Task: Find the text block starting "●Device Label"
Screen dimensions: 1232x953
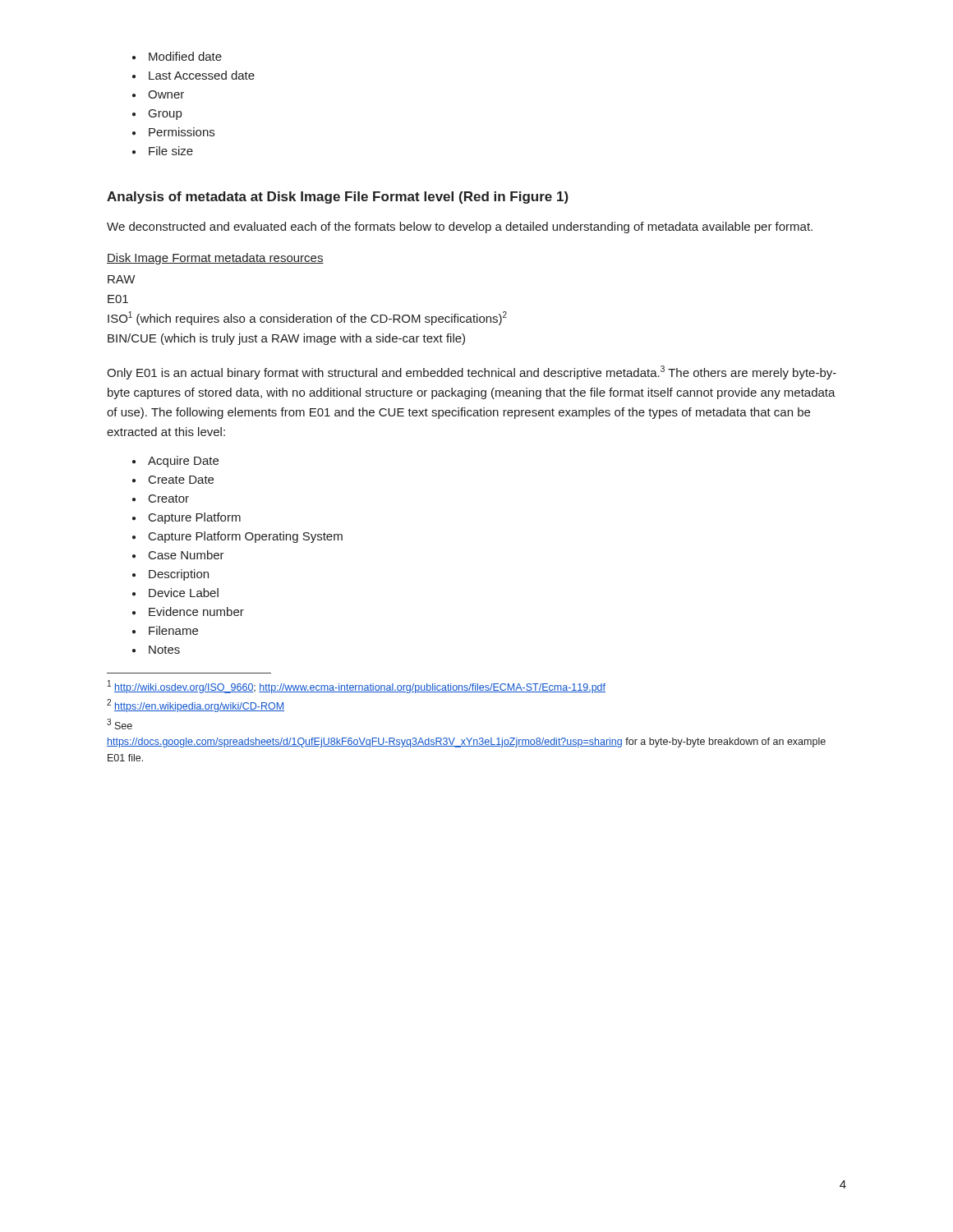Action: 175,593
